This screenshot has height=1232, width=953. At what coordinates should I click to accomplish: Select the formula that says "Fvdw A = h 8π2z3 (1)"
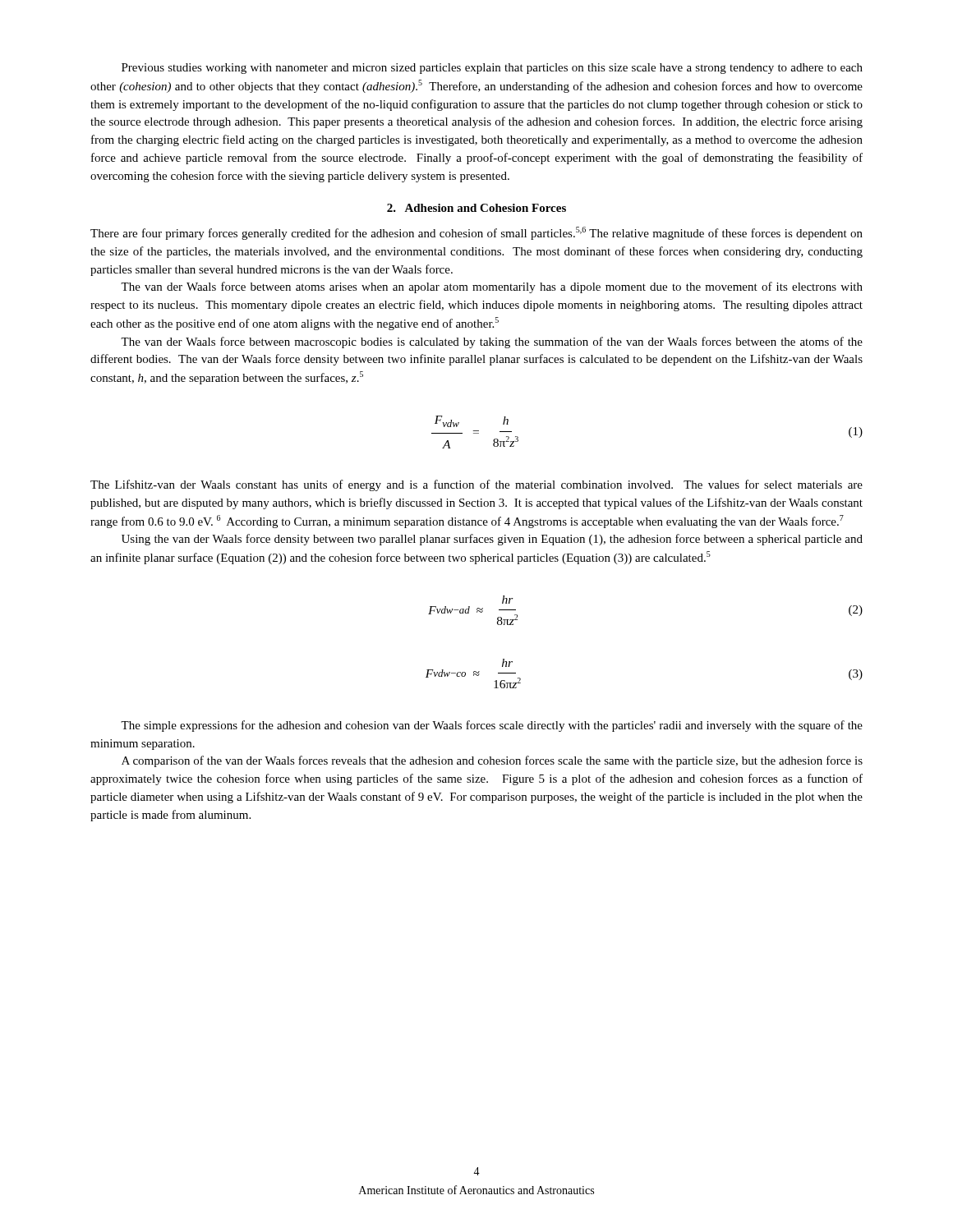[x=476, y=432]
